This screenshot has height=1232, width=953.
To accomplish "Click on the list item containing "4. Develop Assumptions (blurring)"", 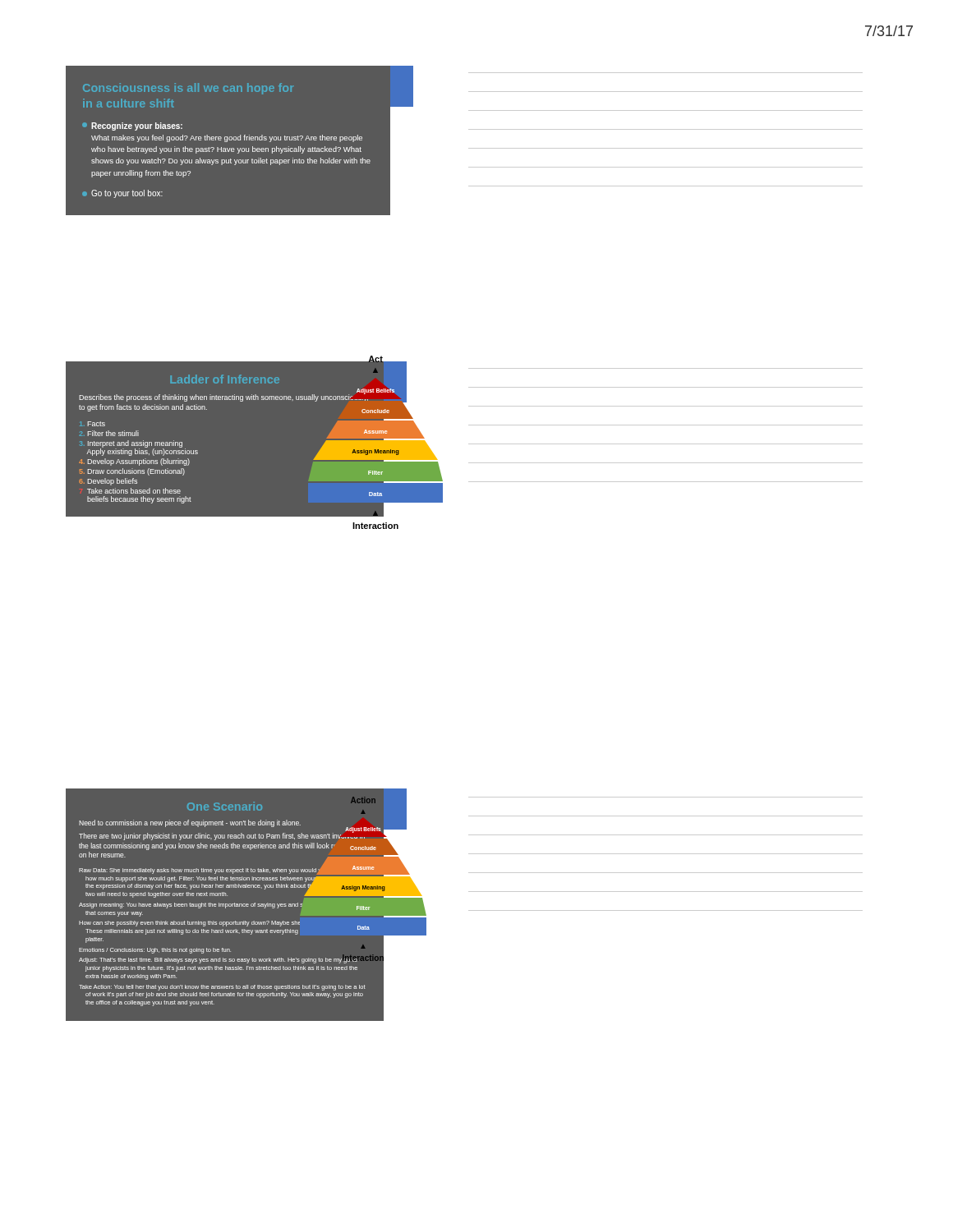I will (x=134, y=462).
